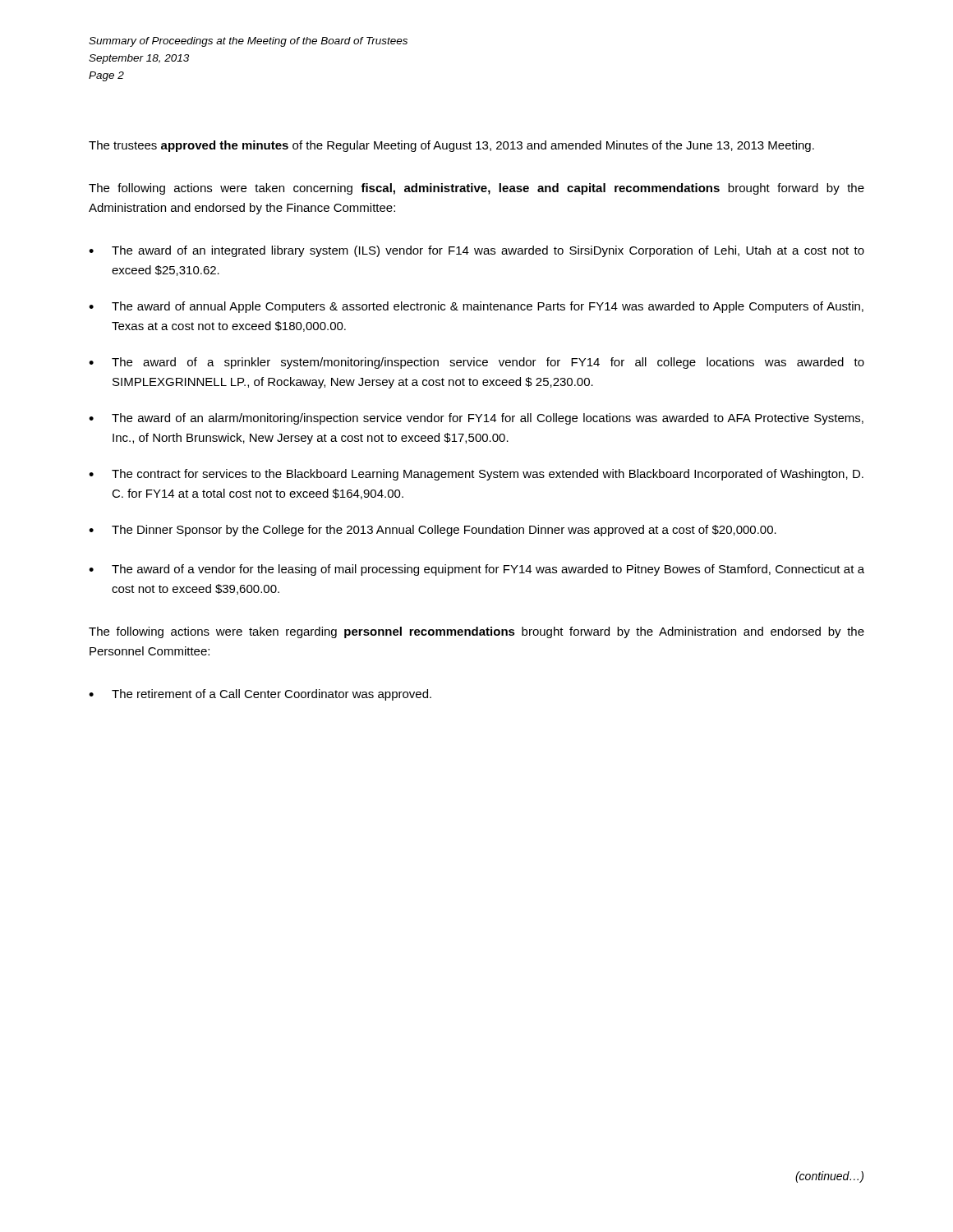Viewport: 953px width, 1232px height.
Task: Locate the list item with the text "• The award of an alarm/monitoring/inspection service vendor"
Action: [x=476, y=428]
